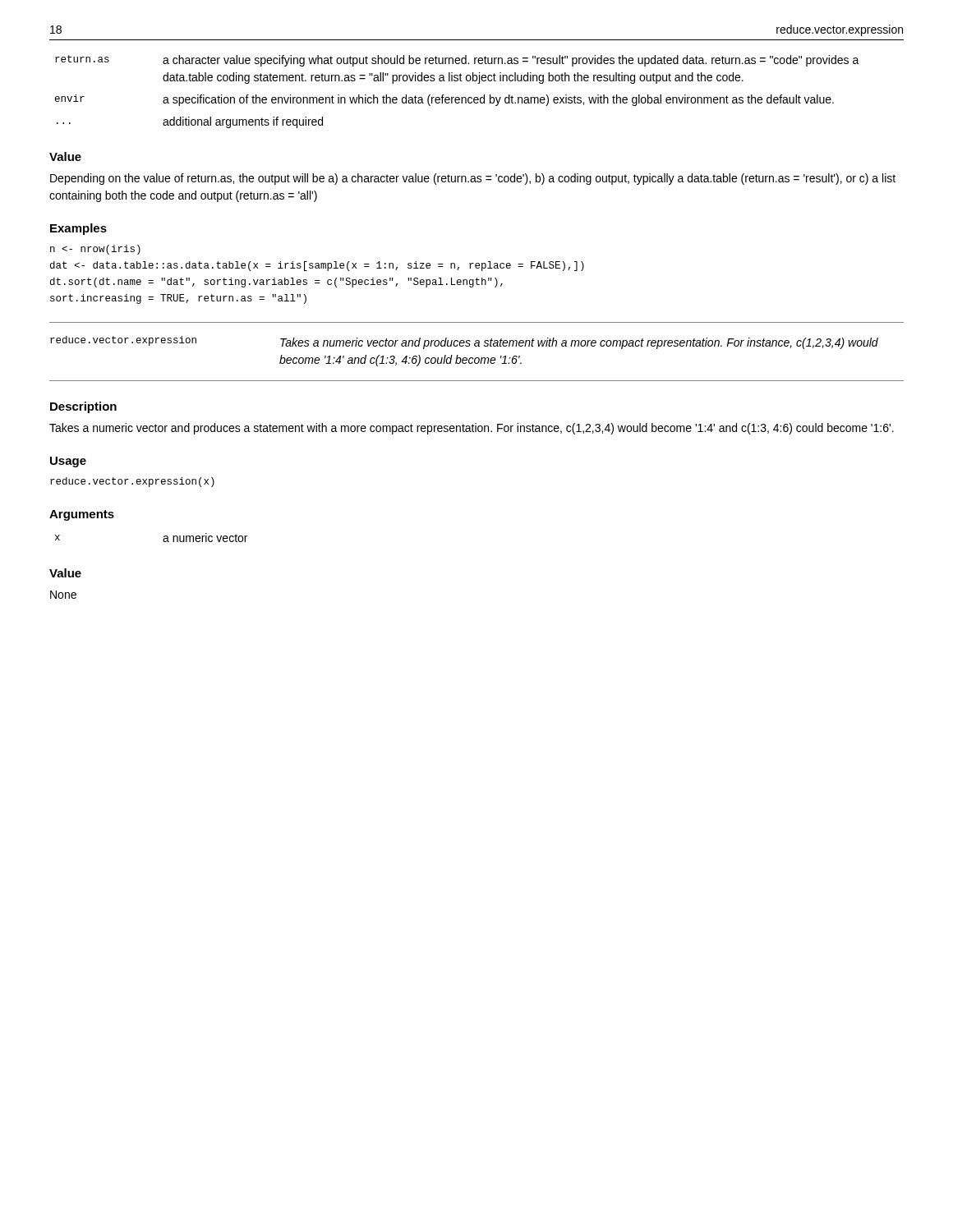The height and width of the screenshot is (1232, 953).
Task: Select the text block that reads "Takes a numeric vector and produces a statement"
Action: [472, 428]
